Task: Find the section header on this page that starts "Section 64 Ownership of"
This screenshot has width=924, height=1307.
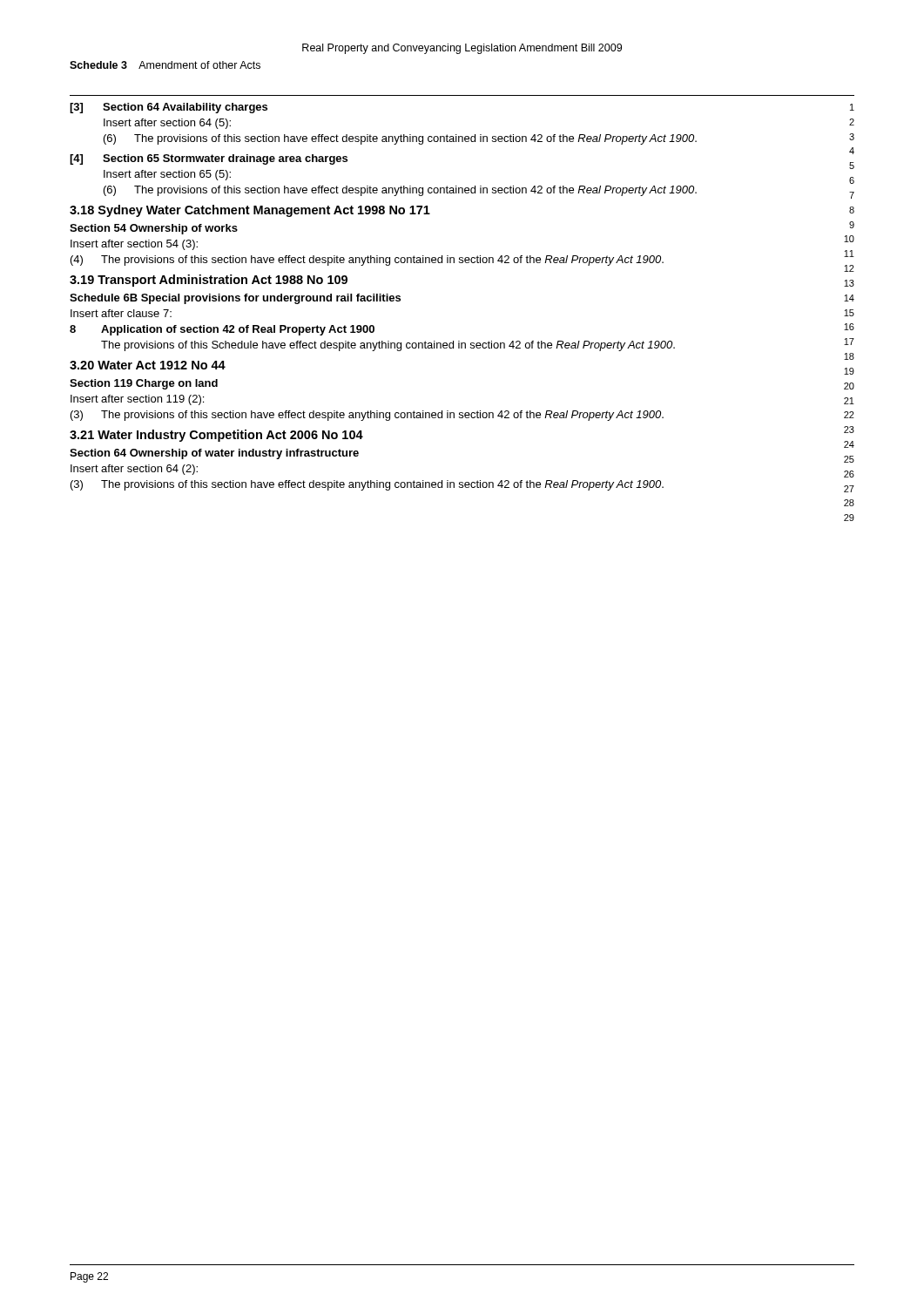Action: [214, 453]
